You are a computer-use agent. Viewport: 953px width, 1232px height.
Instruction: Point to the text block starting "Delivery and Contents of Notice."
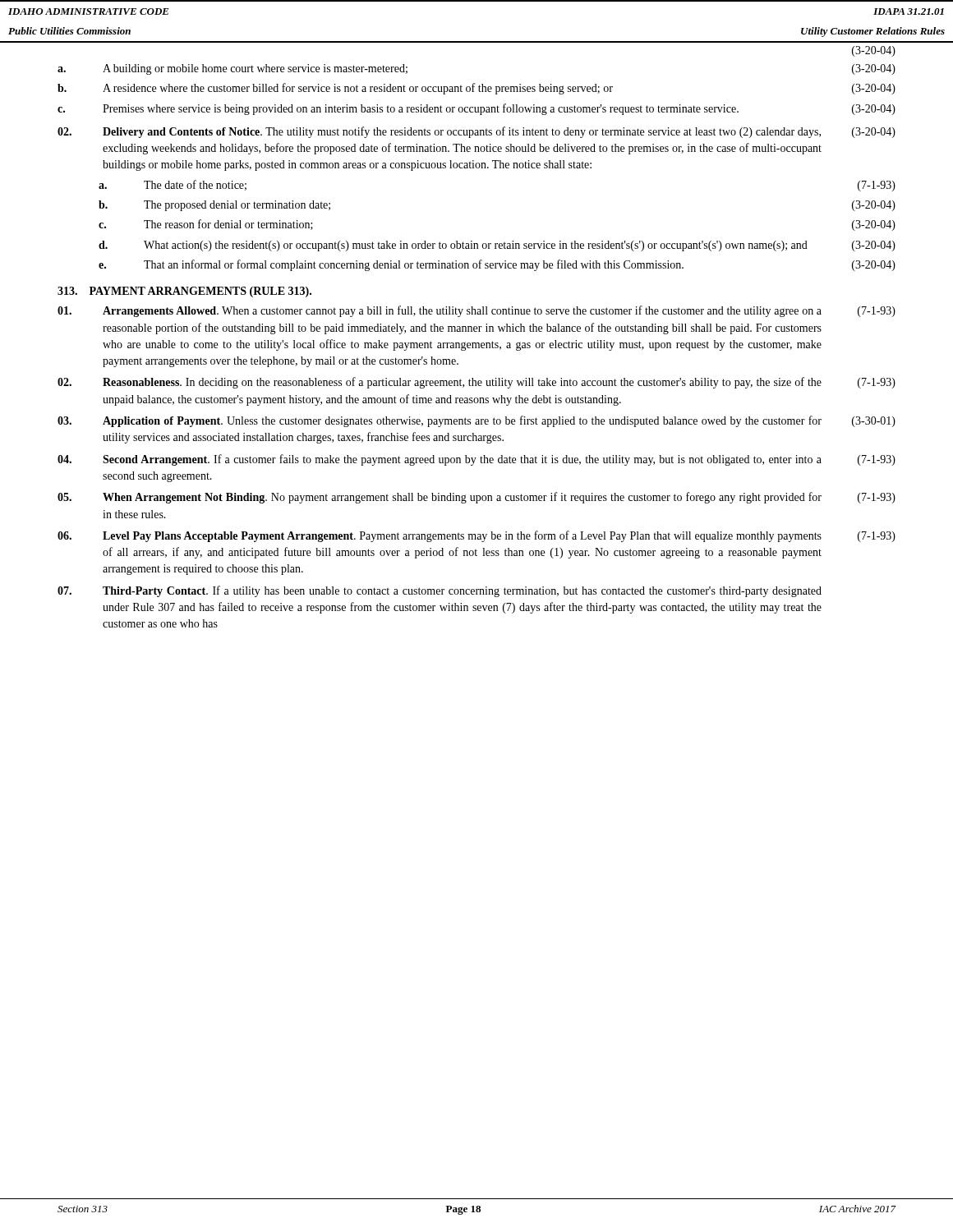pyautogui.click(x=476, y=149)
